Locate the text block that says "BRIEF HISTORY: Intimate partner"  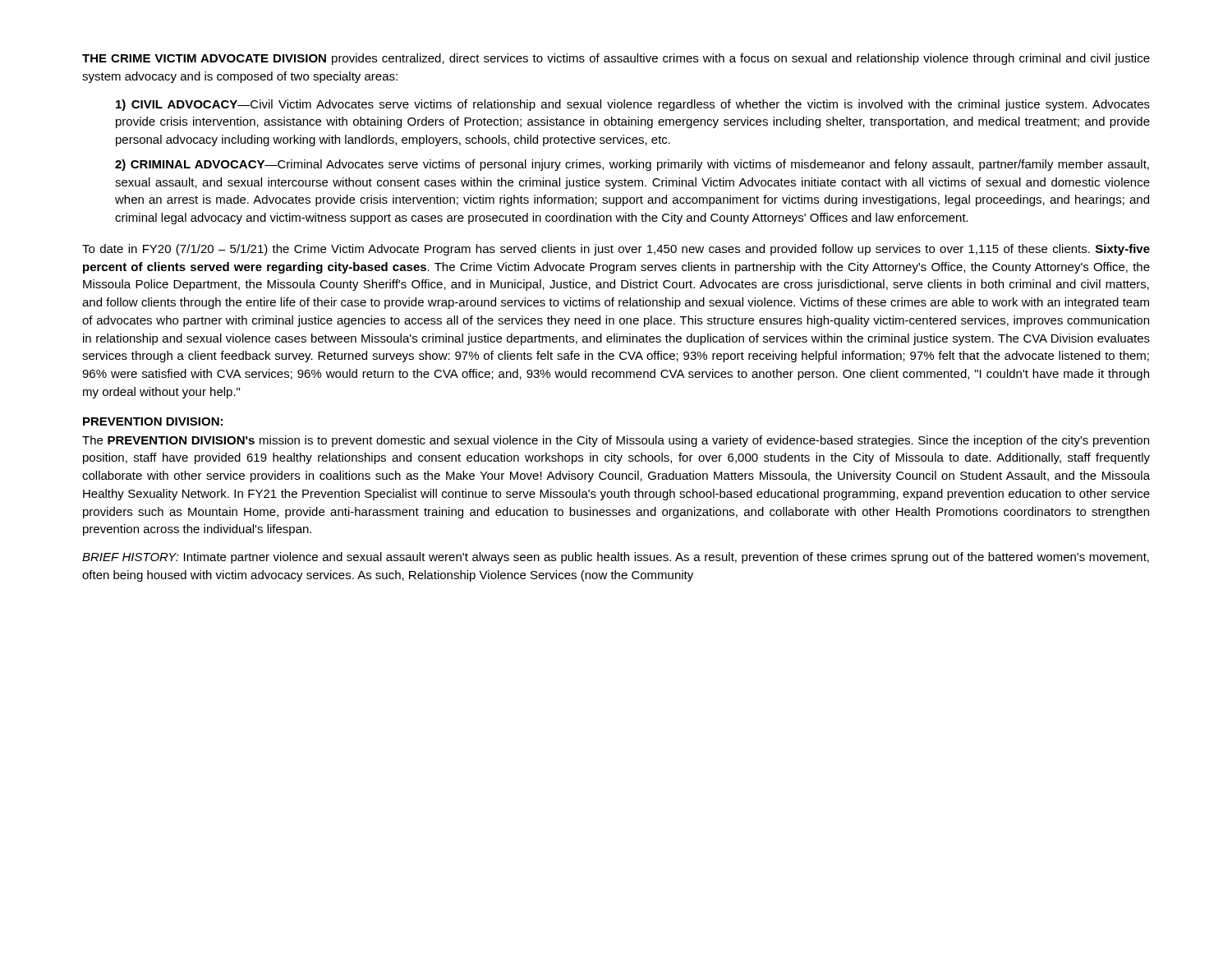pos(616,566)
